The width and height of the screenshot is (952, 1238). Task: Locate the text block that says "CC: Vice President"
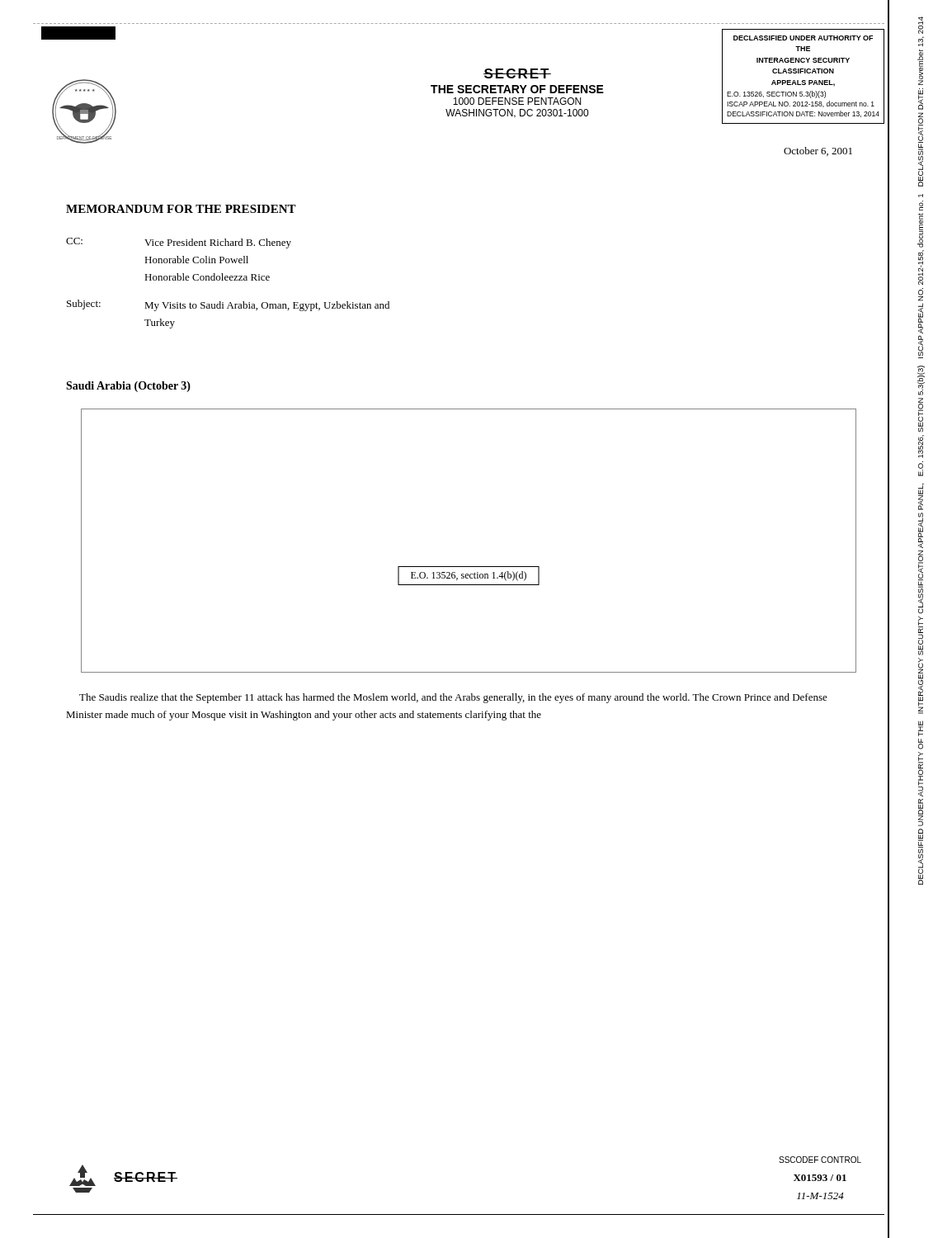click(x=179, y=260)
